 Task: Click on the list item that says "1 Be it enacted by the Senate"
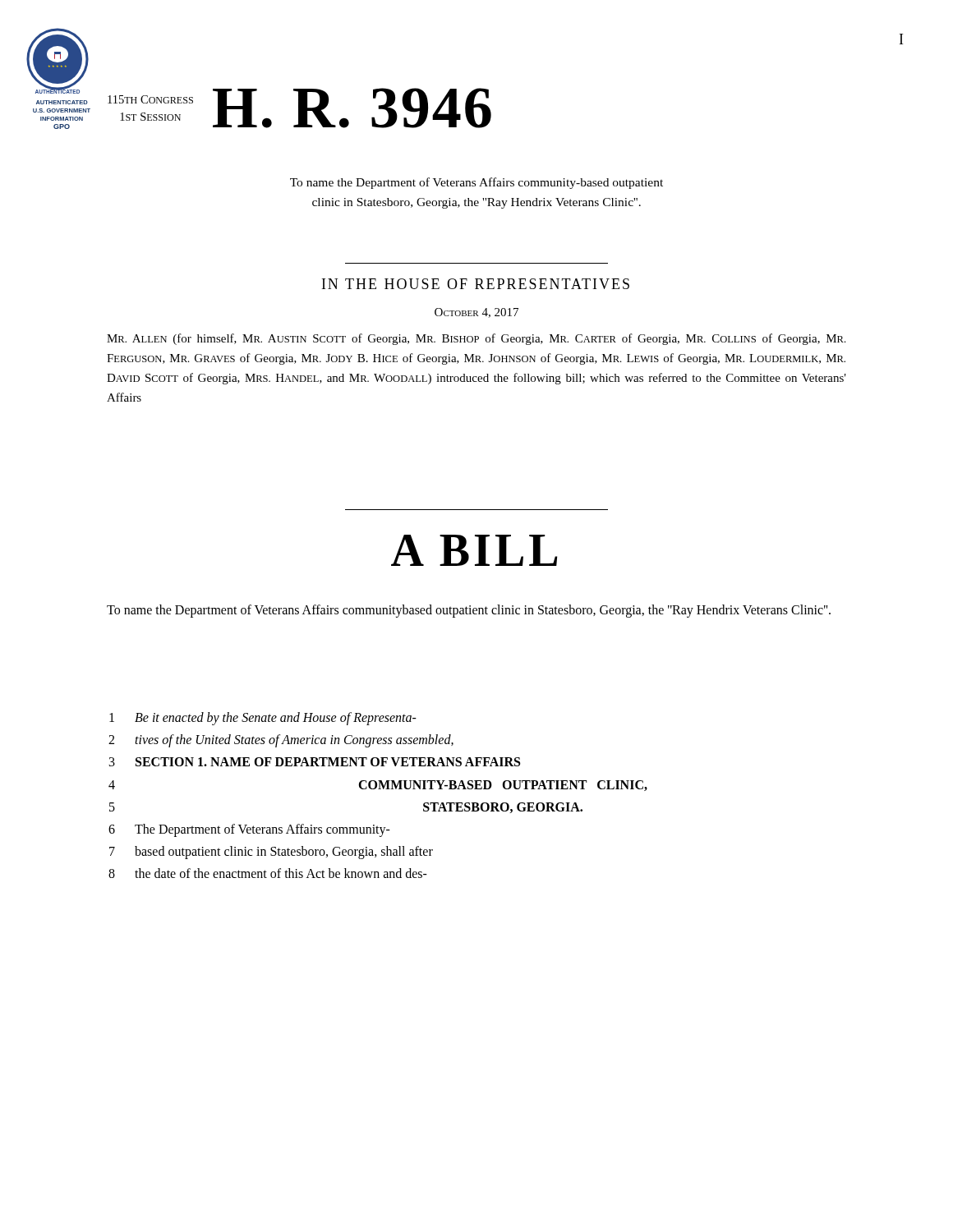tap(476, 796)
